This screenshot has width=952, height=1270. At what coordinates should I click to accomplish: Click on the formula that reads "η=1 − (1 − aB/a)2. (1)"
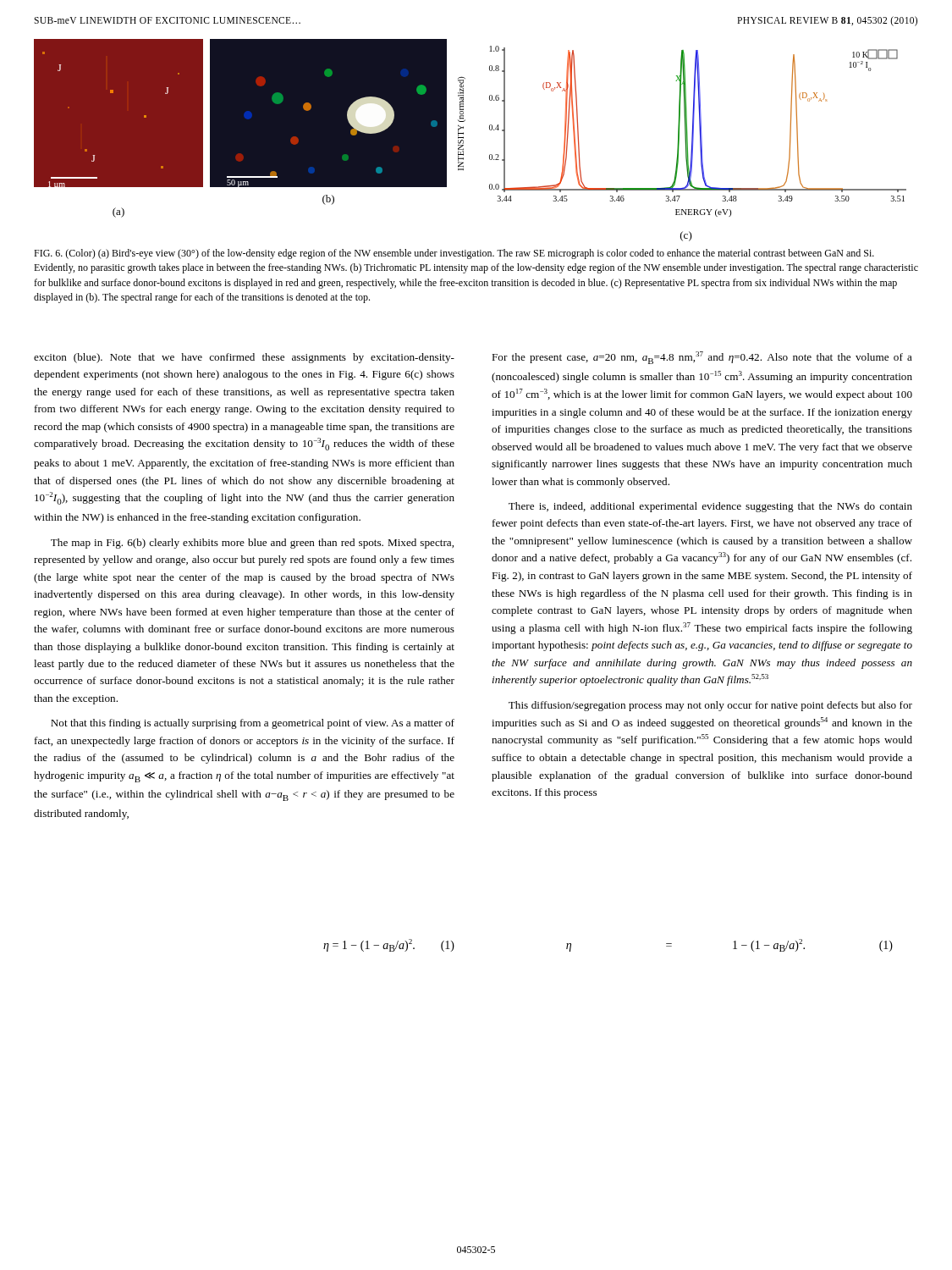pyautogui.click(x=682, y=946)
